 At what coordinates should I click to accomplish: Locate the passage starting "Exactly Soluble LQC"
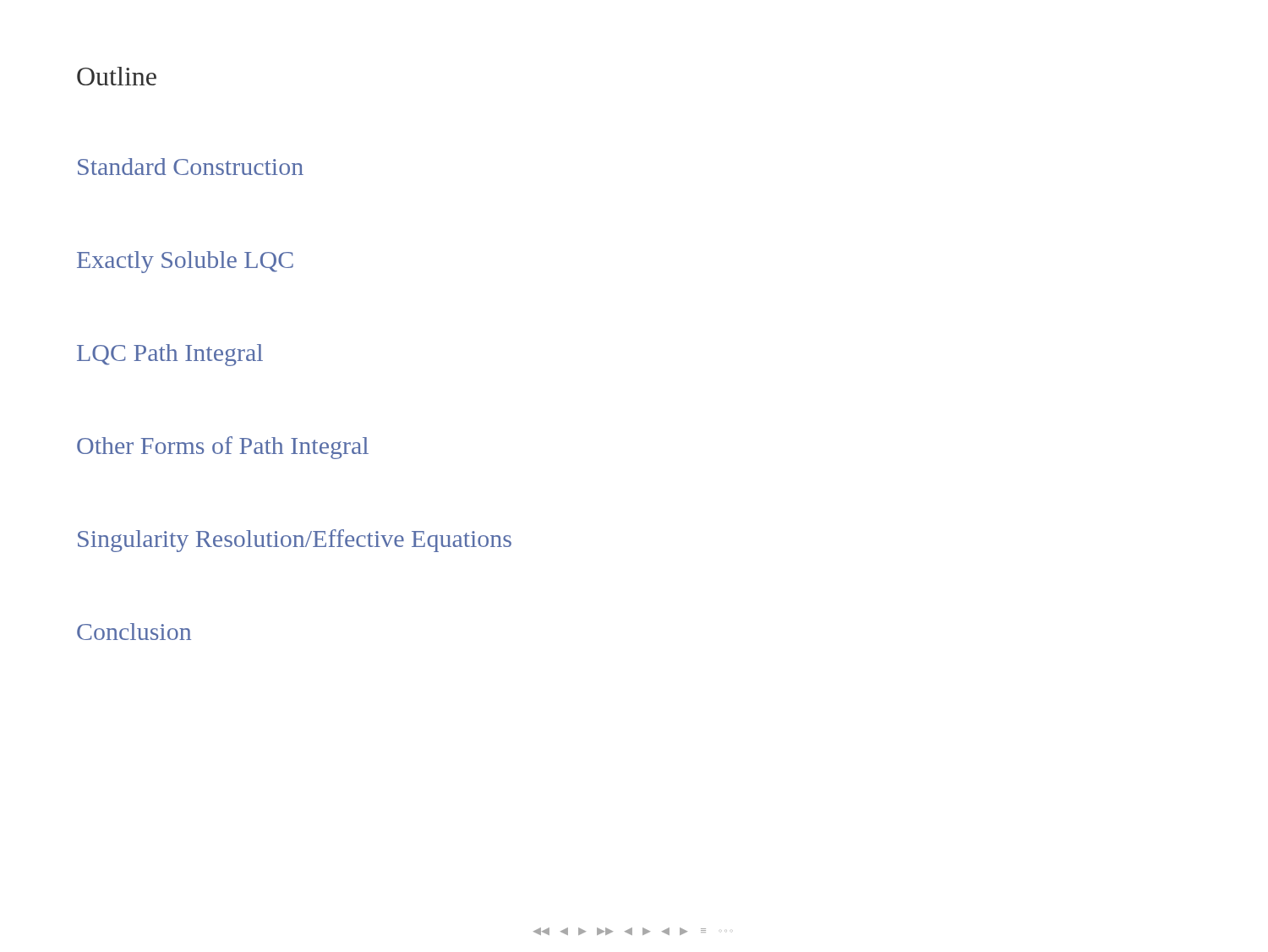point(185,259)
